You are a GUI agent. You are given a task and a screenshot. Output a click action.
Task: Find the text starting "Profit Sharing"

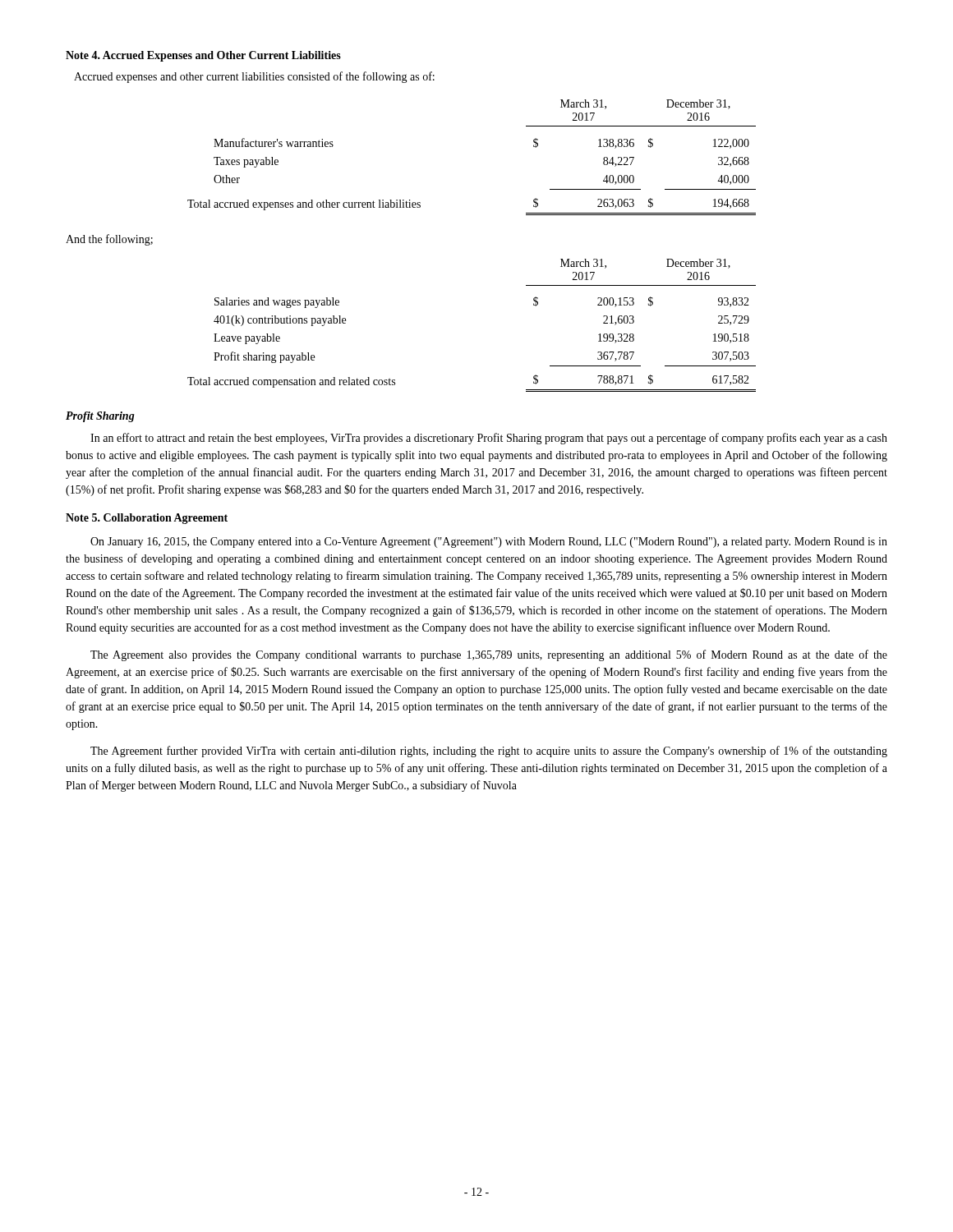click(x=100, y=416)
